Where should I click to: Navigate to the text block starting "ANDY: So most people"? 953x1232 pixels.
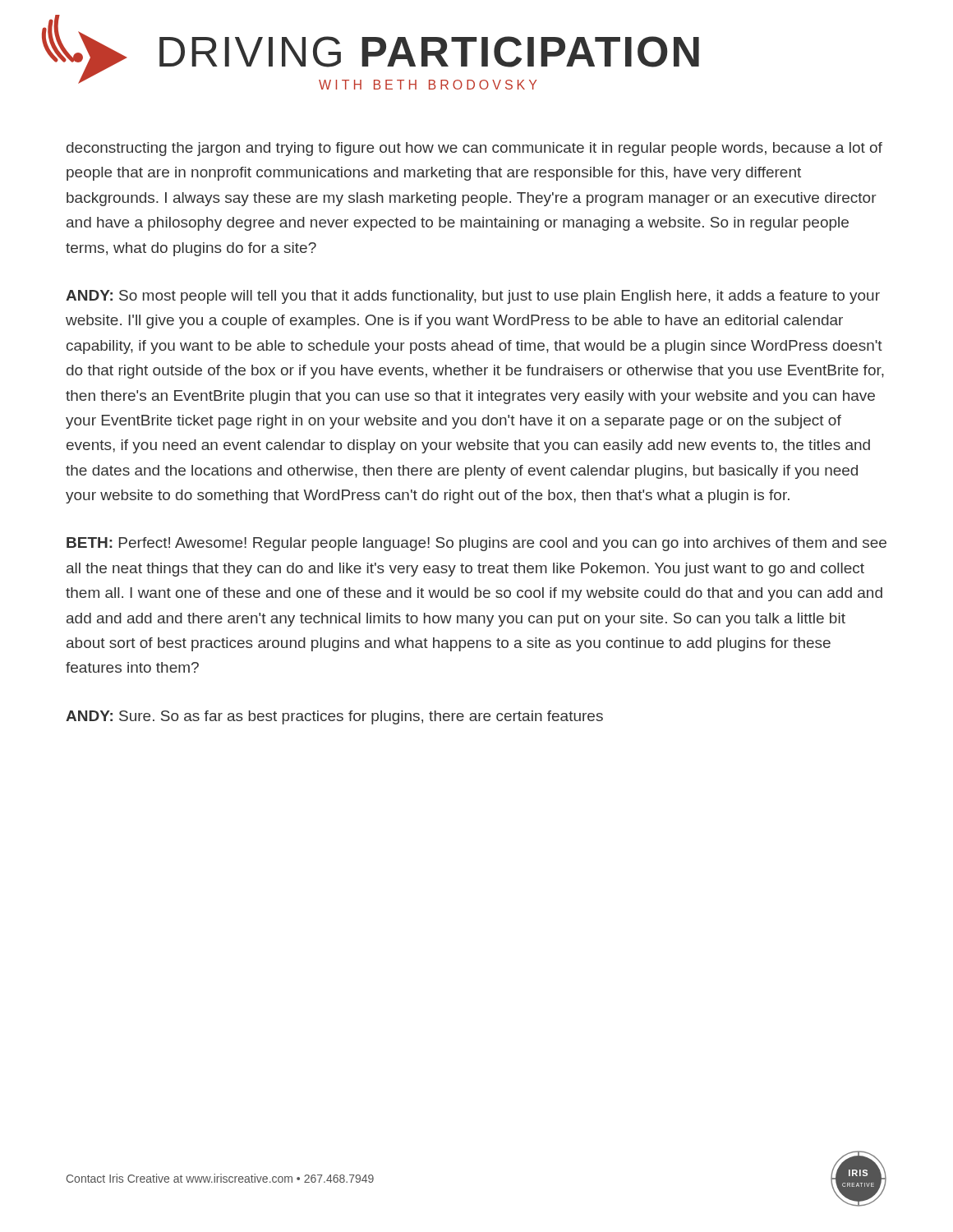(x=475, y=395)
